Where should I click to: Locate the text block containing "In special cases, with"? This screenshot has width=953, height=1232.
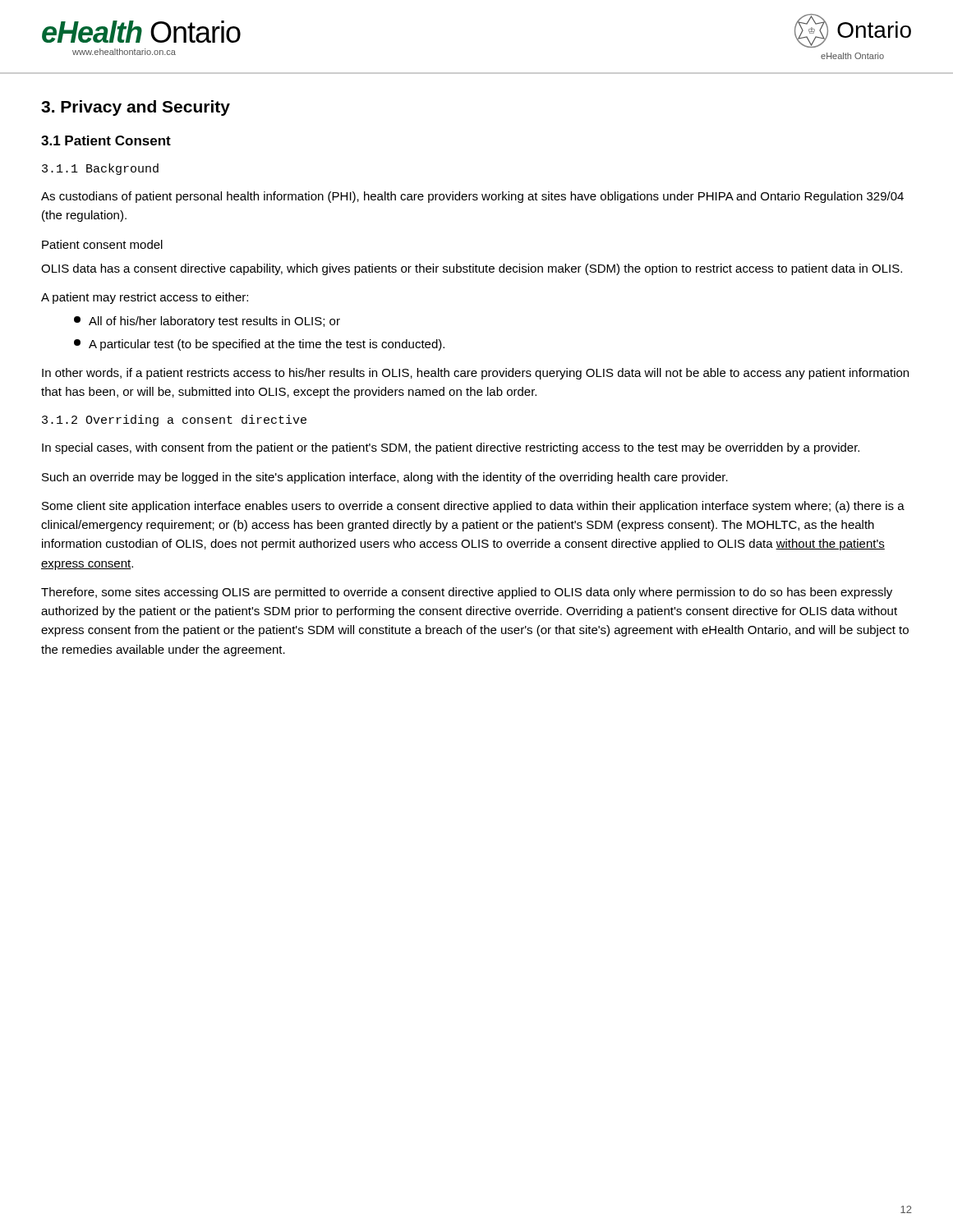[x=451, y=447]
